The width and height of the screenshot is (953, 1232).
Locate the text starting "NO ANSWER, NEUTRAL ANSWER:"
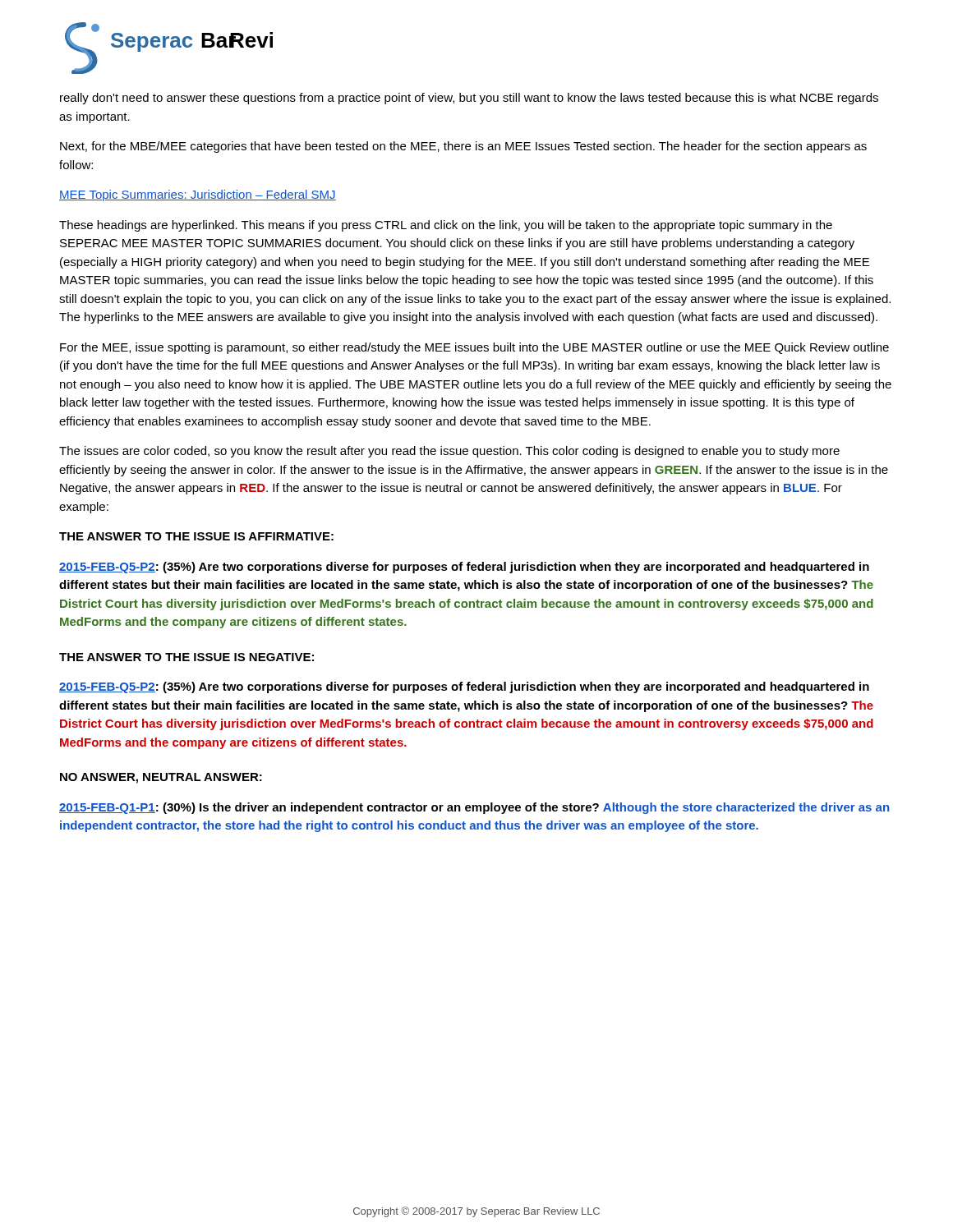[161, 778]
